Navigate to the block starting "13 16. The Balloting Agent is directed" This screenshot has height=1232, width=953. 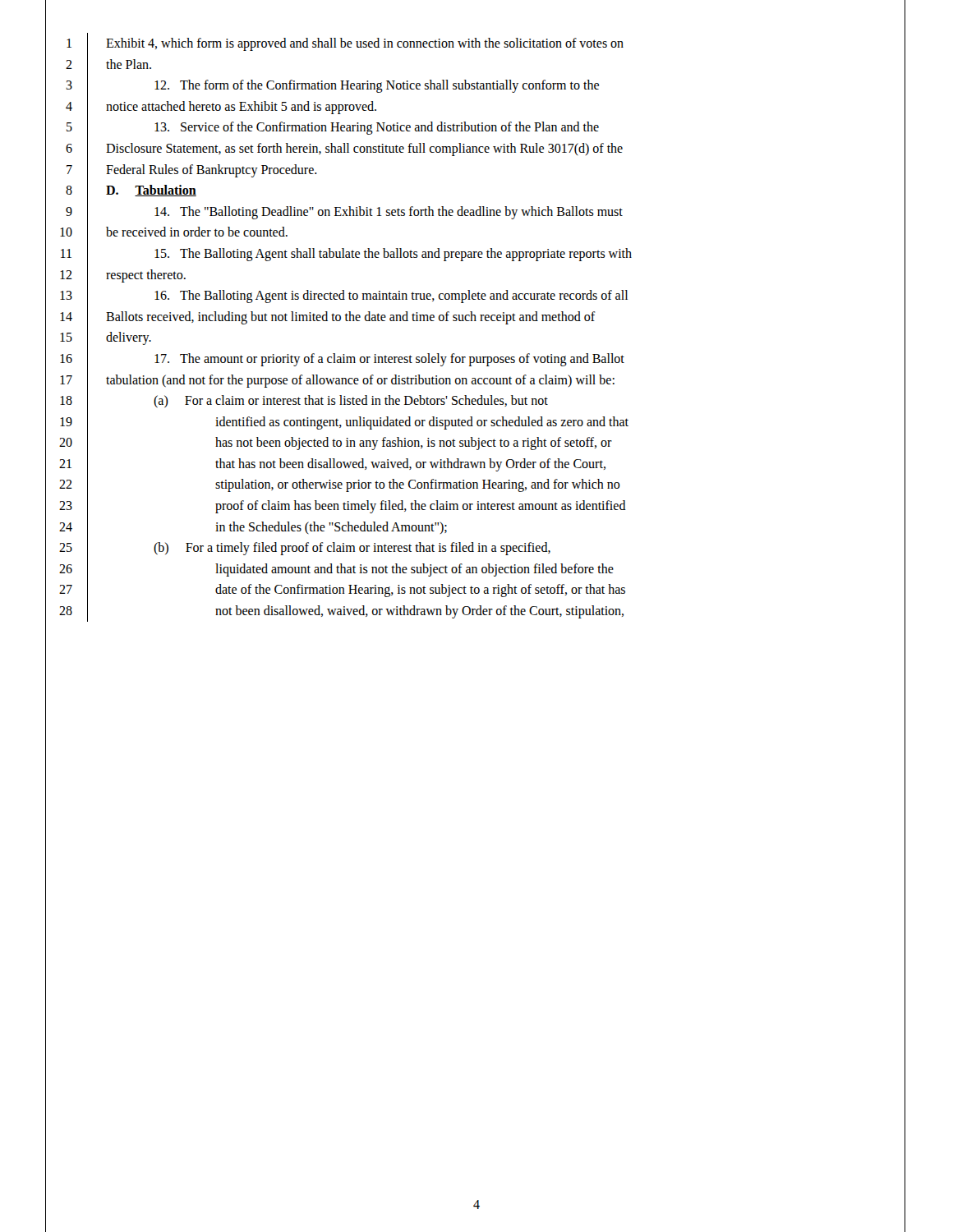point(476,296)
